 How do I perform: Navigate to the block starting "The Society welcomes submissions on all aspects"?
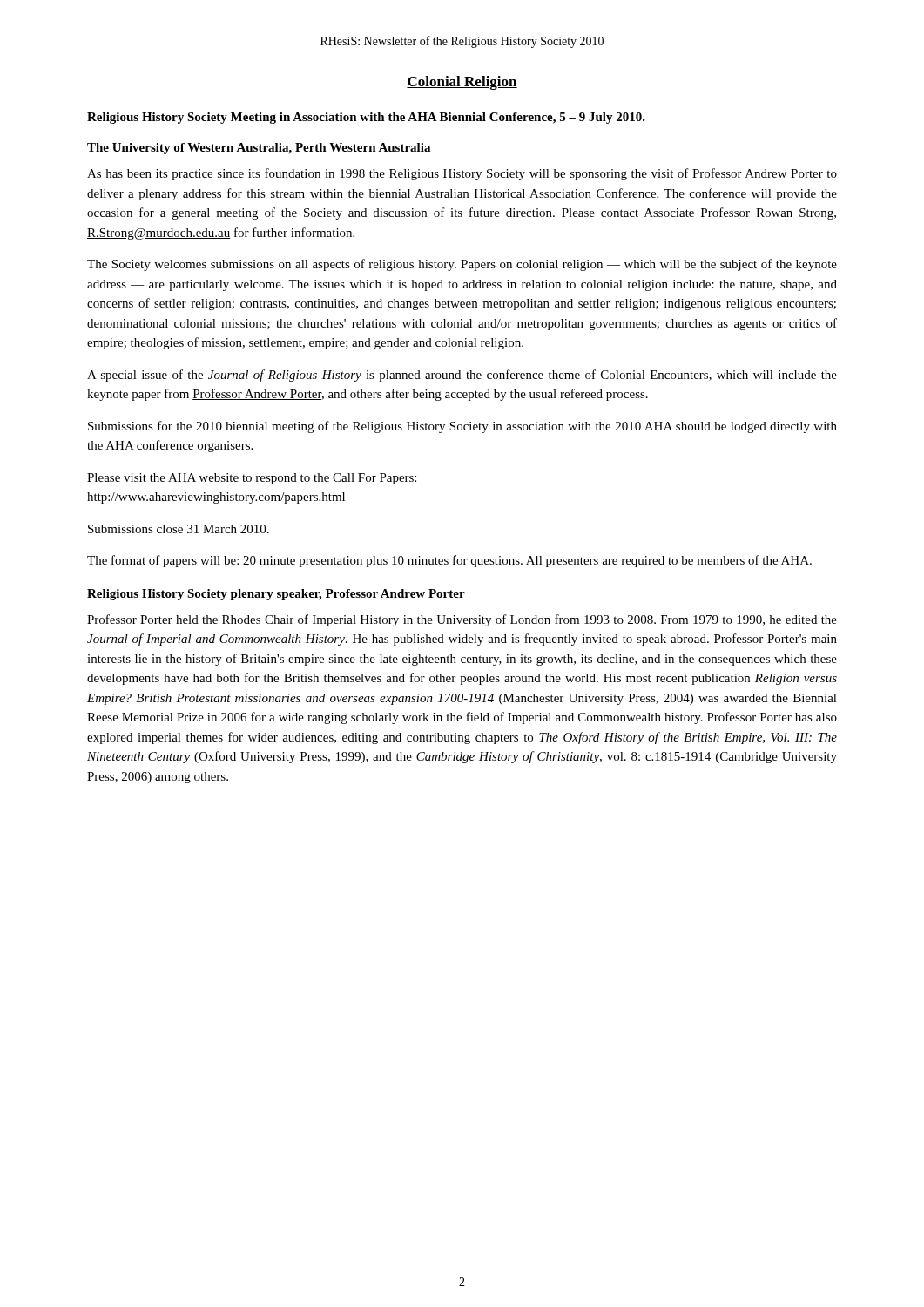pos(462,303)
